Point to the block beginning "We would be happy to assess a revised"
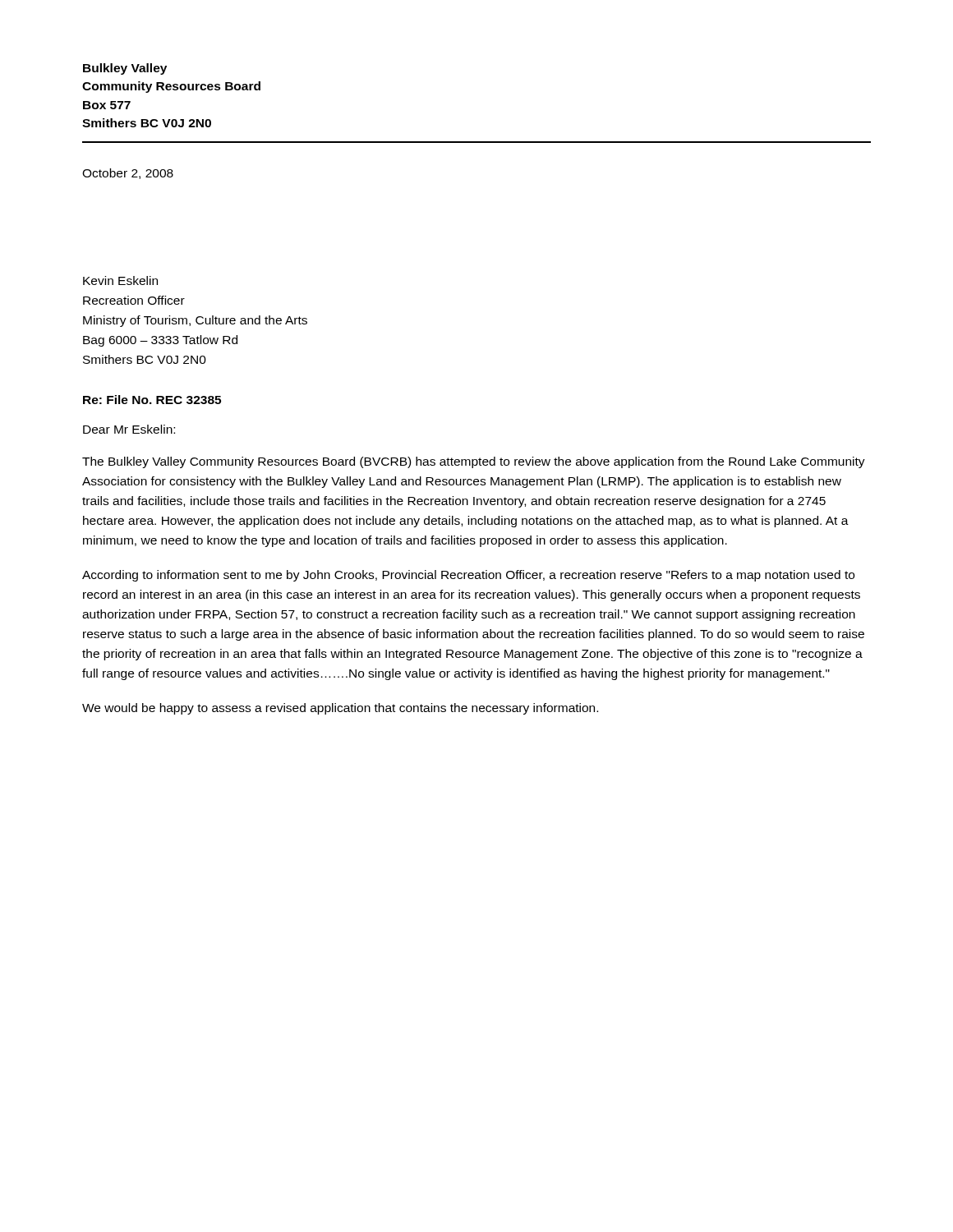Viewport: 953px width, 1232px height. (341, 708)
